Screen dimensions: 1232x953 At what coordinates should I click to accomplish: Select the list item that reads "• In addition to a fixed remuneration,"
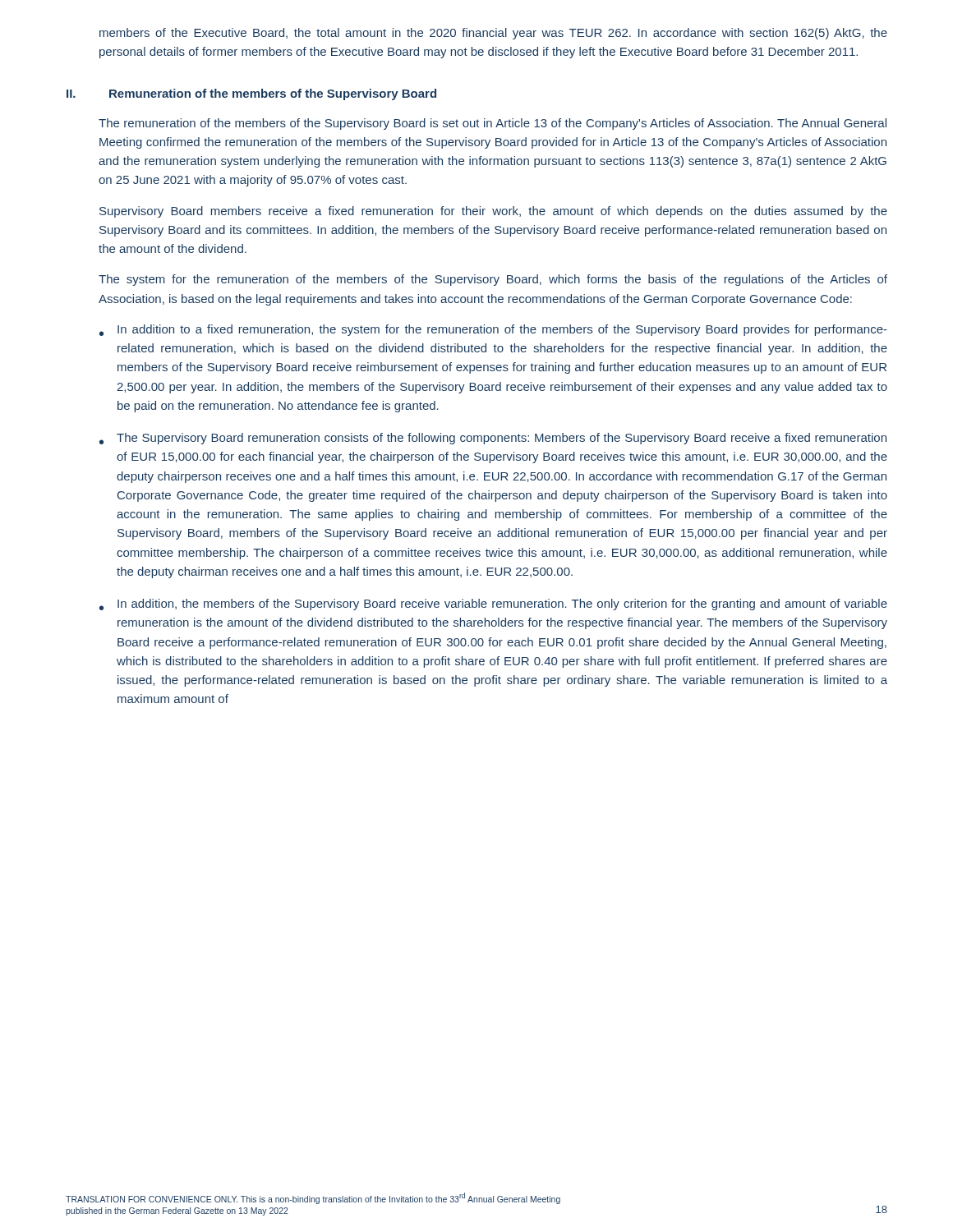[493, 367]
